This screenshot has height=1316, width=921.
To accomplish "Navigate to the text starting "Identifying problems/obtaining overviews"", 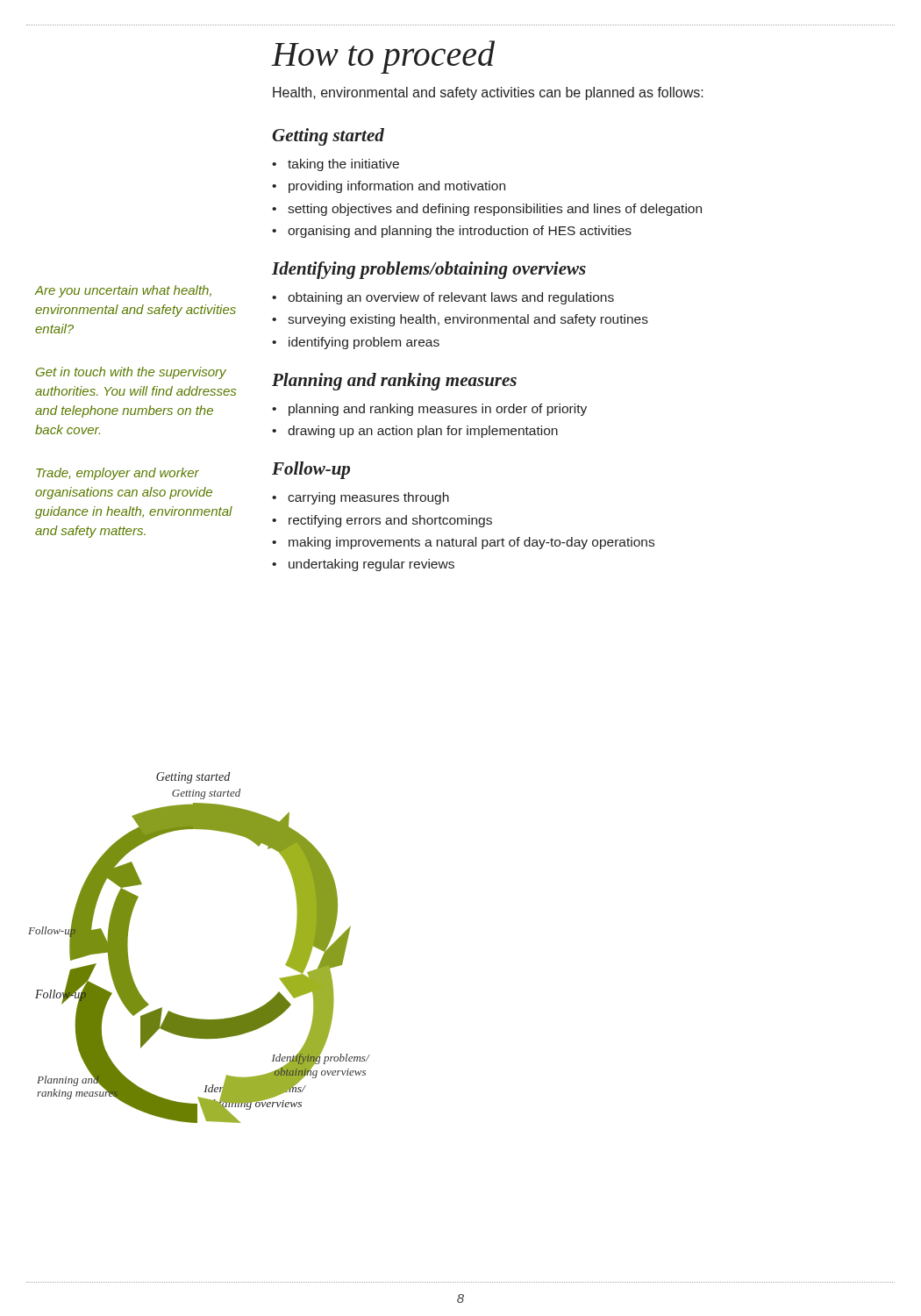I will click(579, 269).
